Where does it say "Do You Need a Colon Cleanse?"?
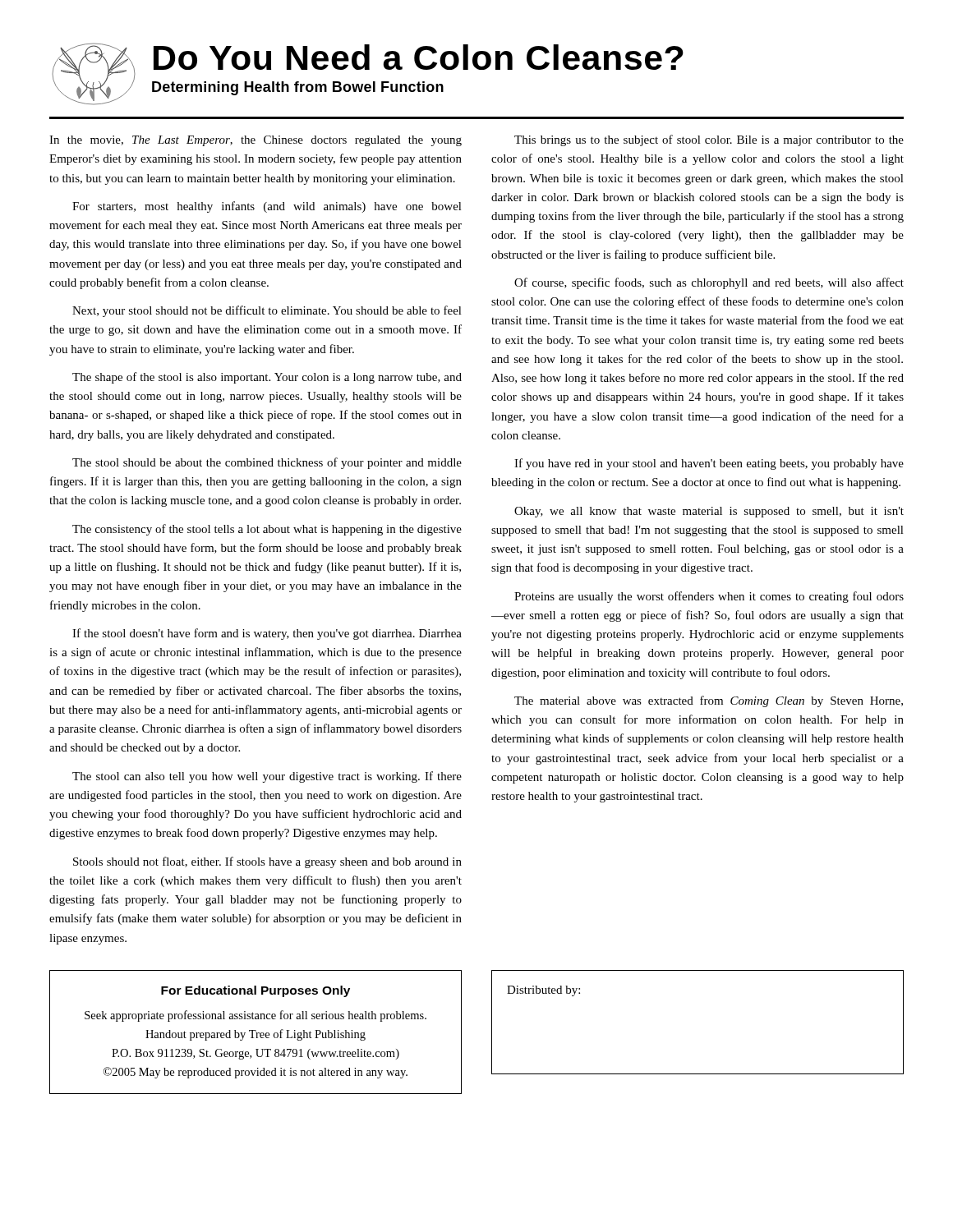The height and width of the screenshot is (1232, 953). click(418, 58)
